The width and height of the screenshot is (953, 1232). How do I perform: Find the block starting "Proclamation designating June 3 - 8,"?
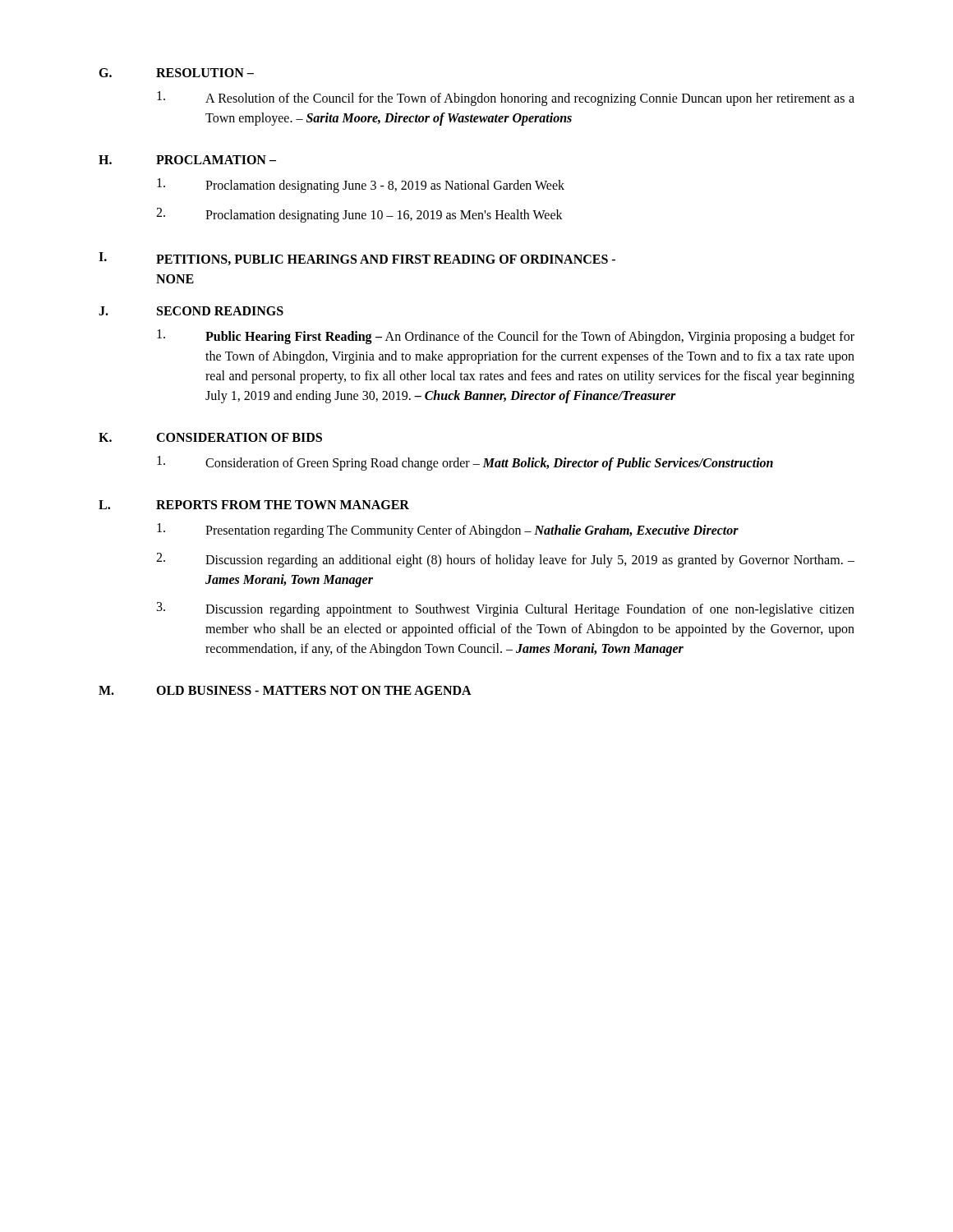pyautogui.click(x=385, y=185)
